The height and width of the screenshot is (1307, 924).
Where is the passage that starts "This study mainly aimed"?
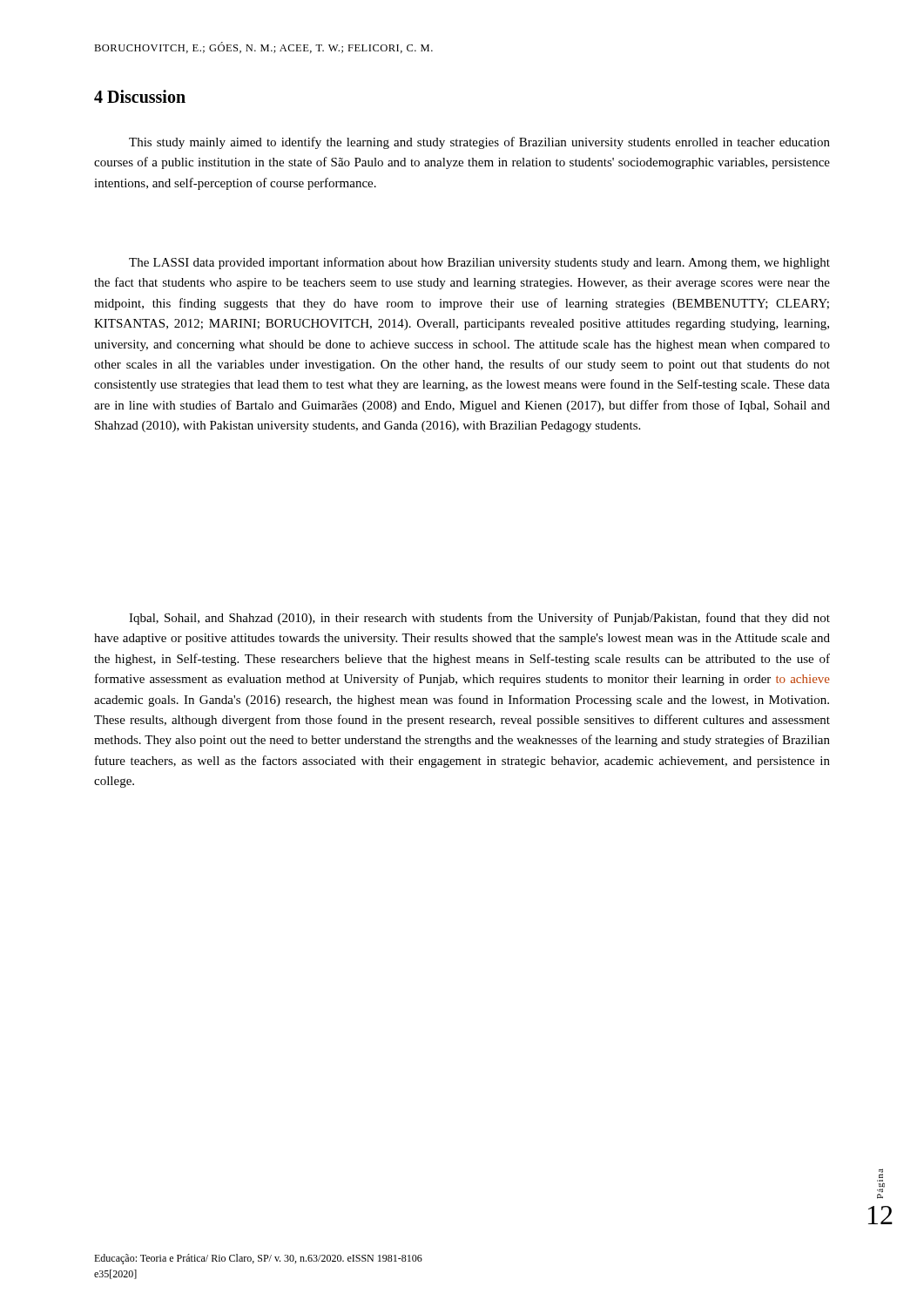coord(462,162)
